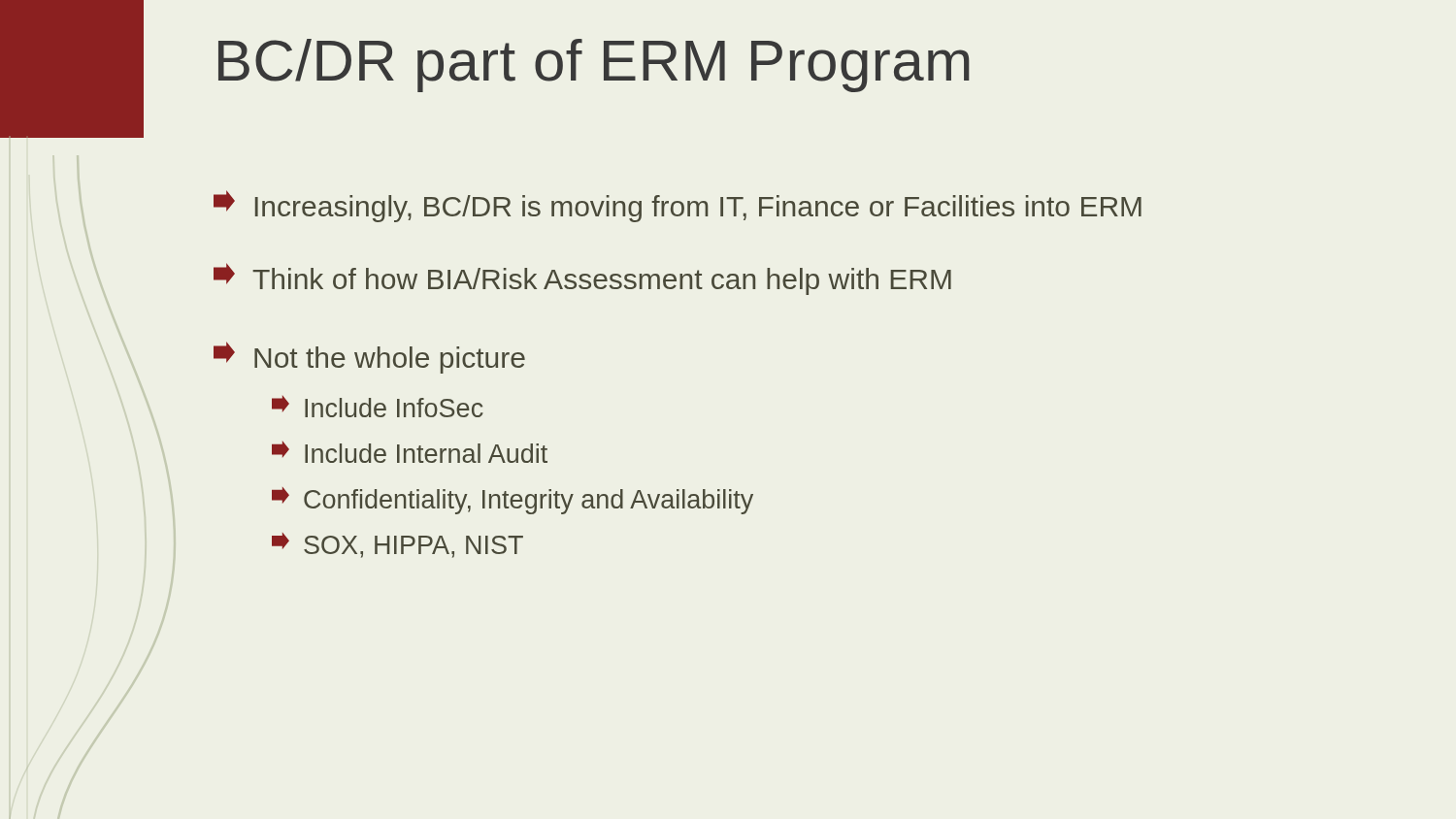Navigate to the passage starting "Not the whole picture"
The height and width of the screenshot is (819, 1456).
point(370,358)
